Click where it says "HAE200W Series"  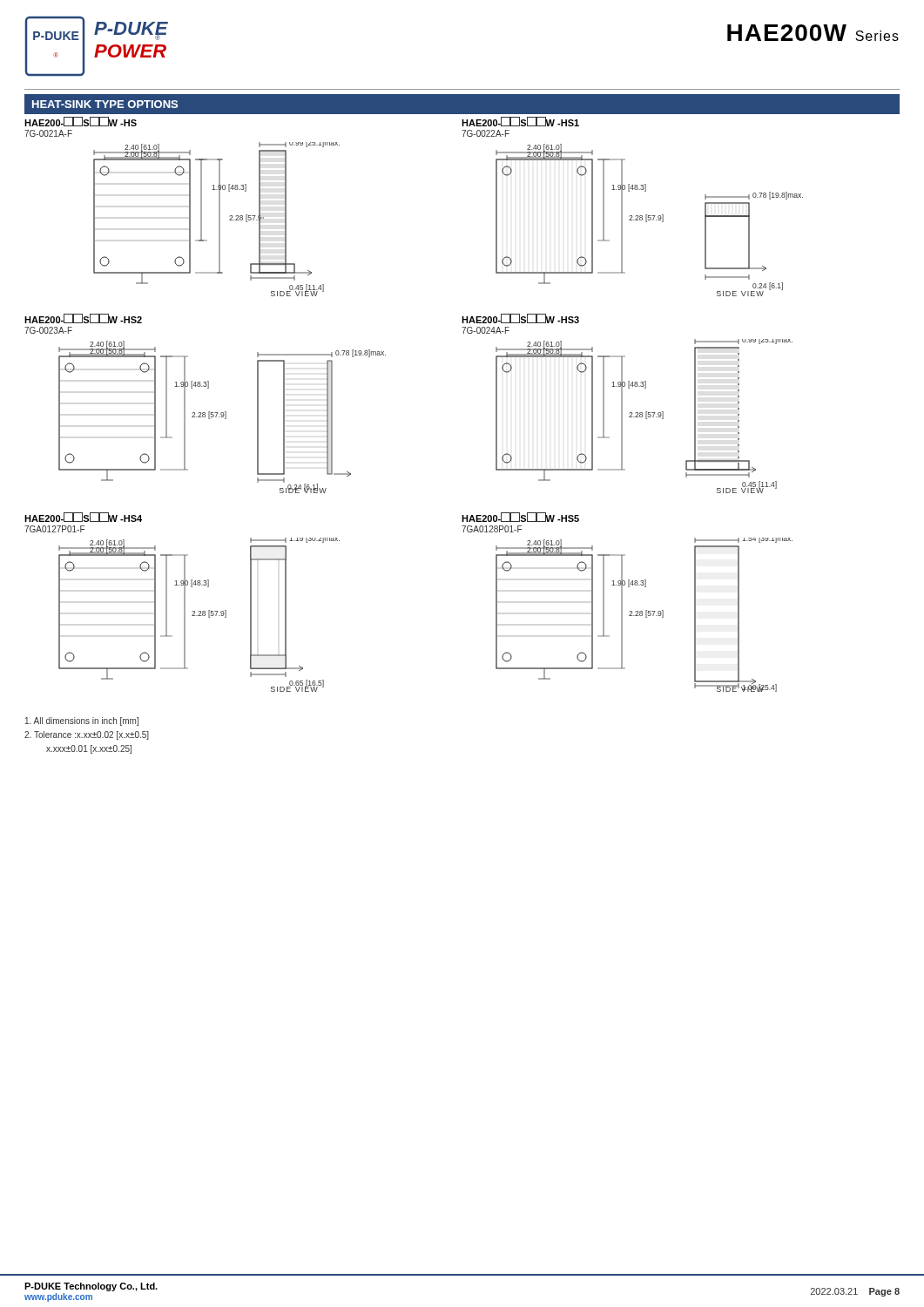coord(813,33)
